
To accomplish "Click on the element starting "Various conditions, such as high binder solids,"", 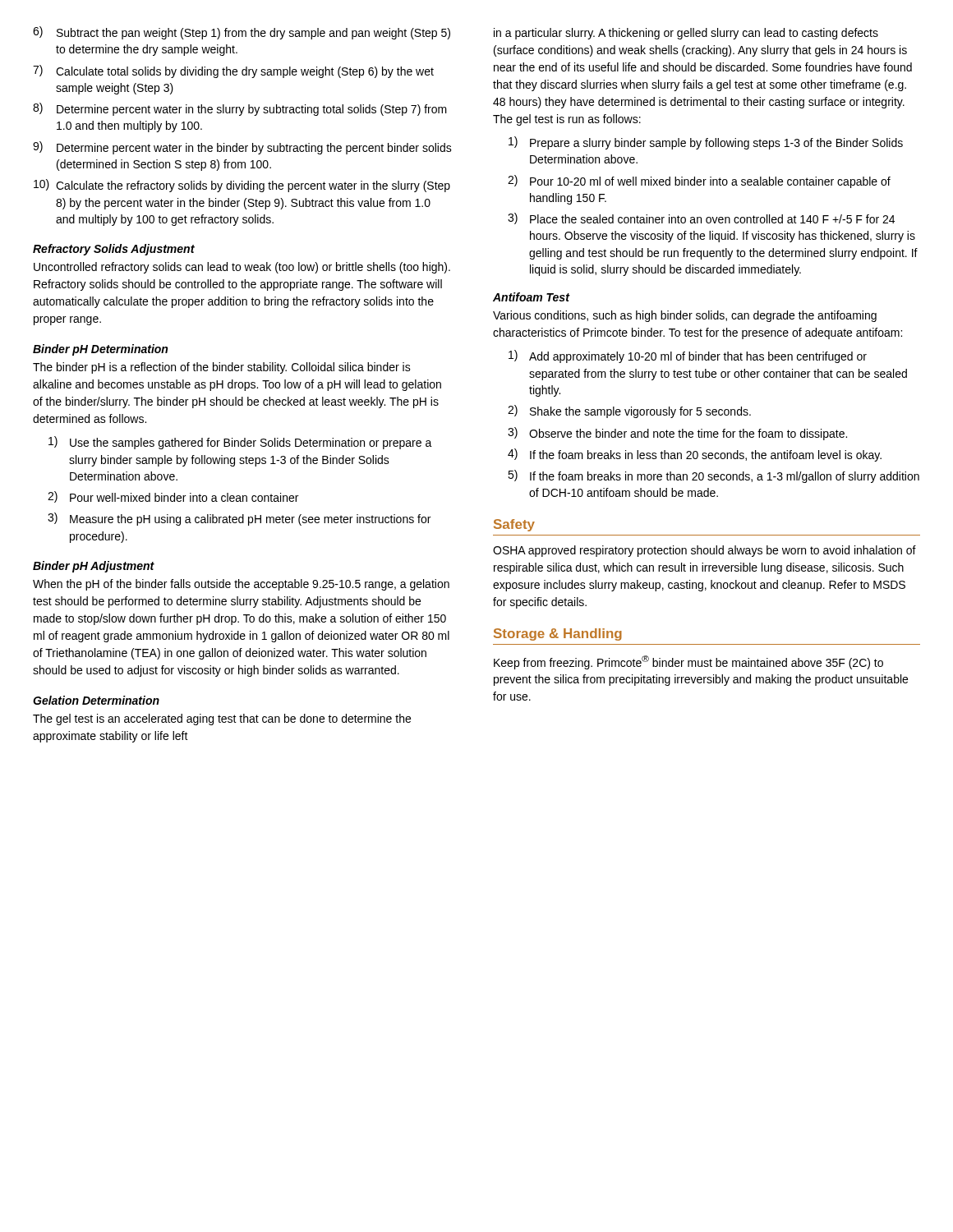I will pos(698,324).
